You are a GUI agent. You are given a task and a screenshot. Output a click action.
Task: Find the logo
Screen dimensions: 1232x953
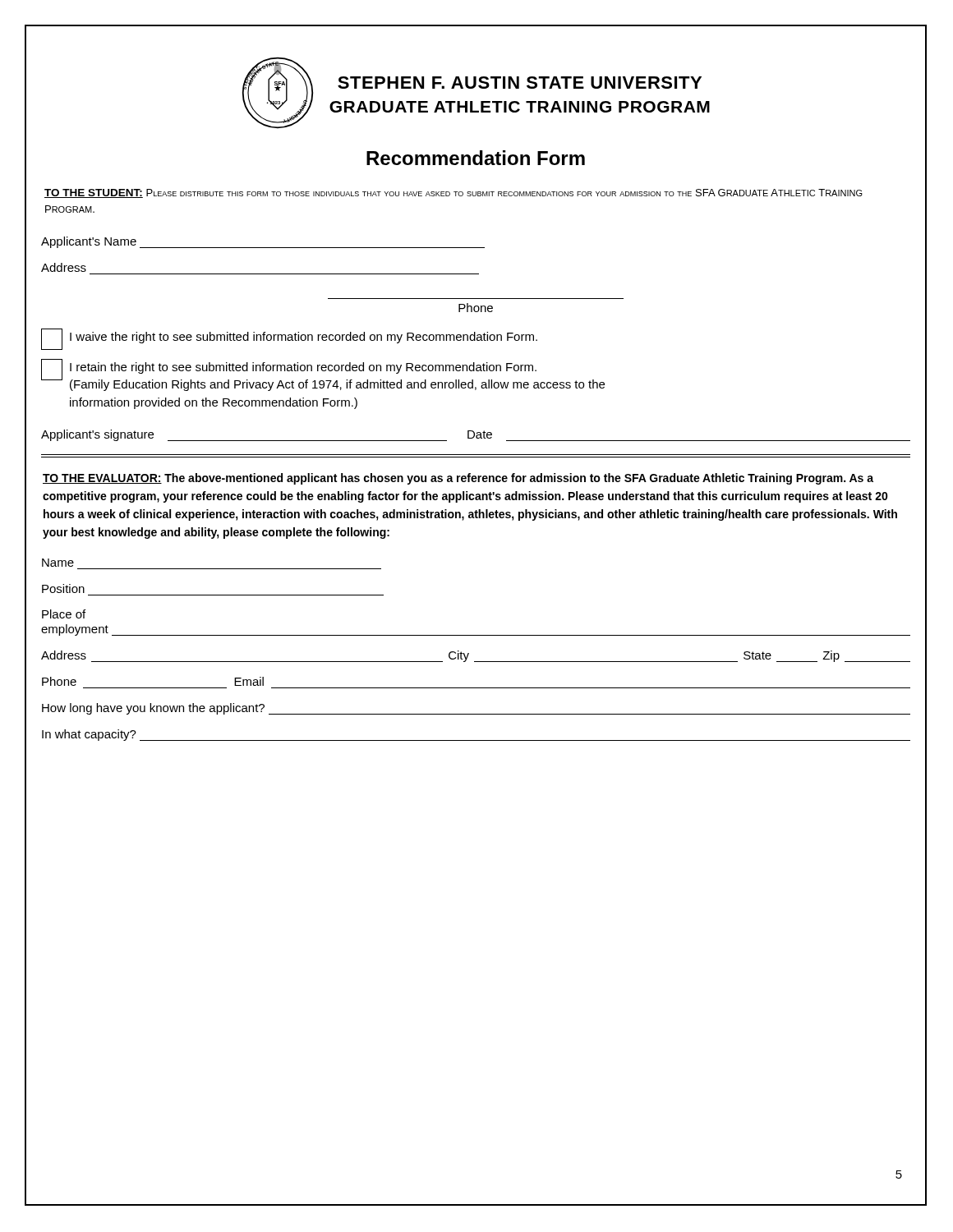(x=277, y=94)
